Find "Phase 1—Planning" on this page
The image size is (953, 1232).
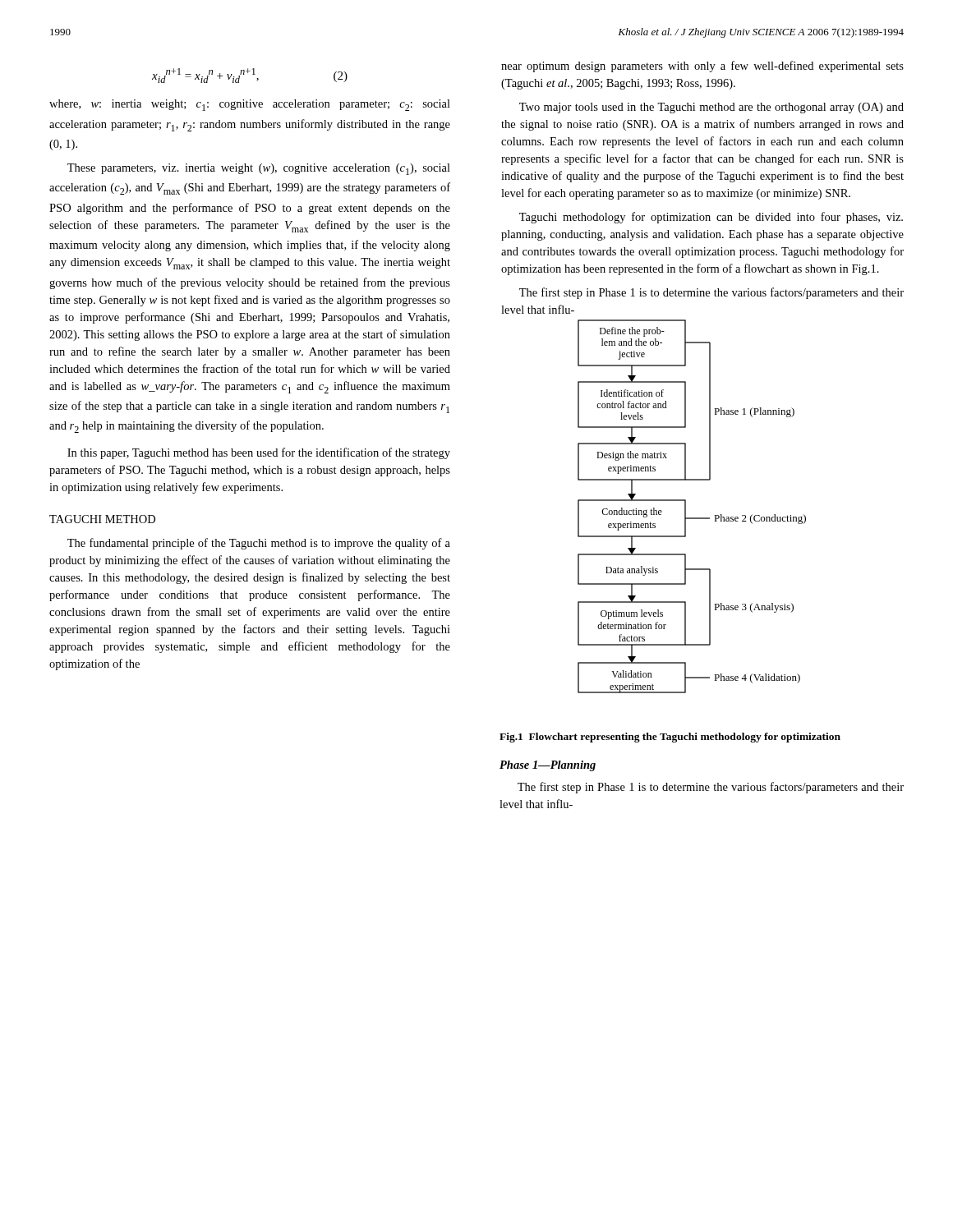pyautogui.click(x=548, y=764)
